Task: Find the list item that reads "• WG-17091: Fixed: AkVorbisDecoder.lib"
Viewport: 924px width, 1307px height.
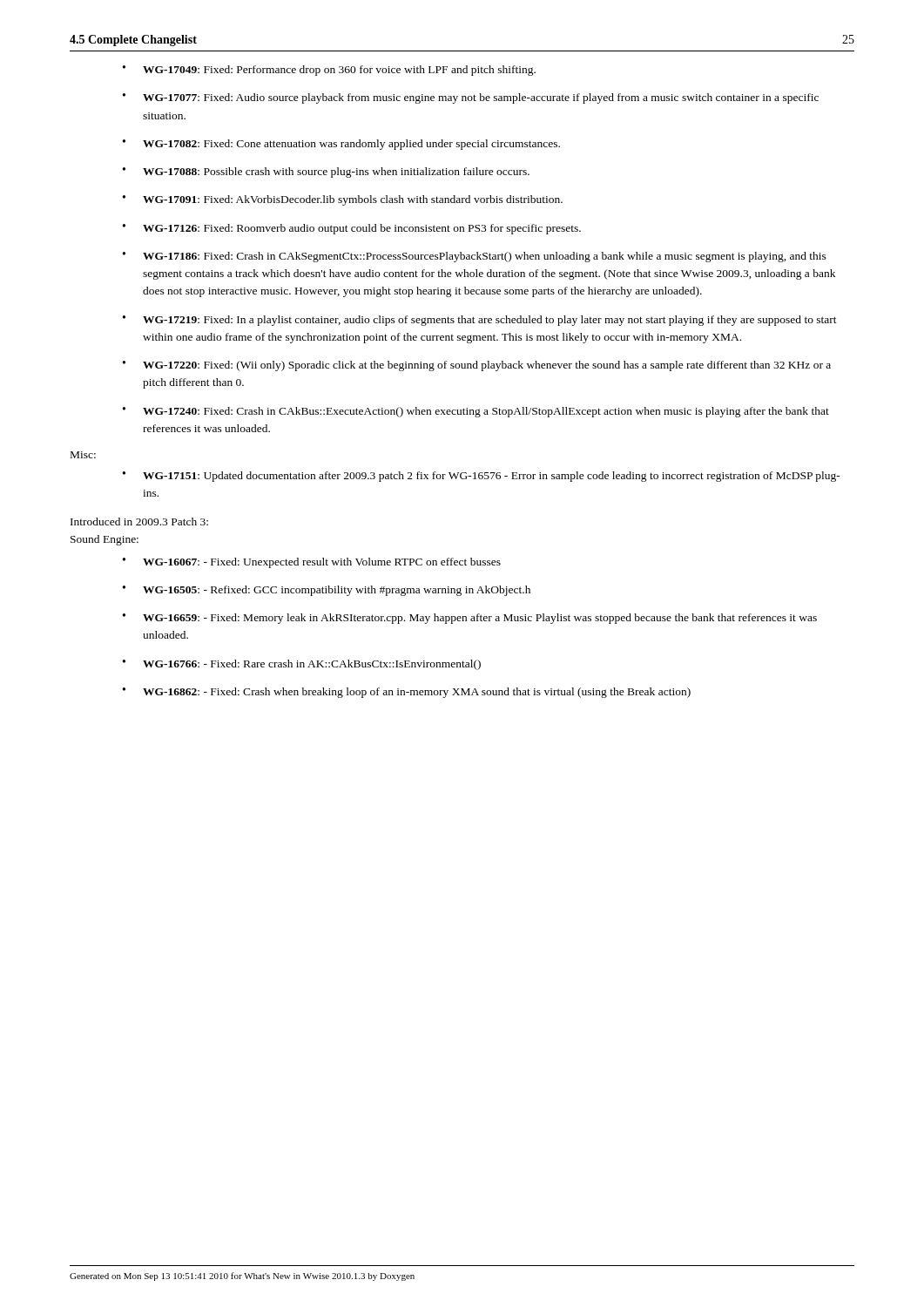Action: (343, 200)
